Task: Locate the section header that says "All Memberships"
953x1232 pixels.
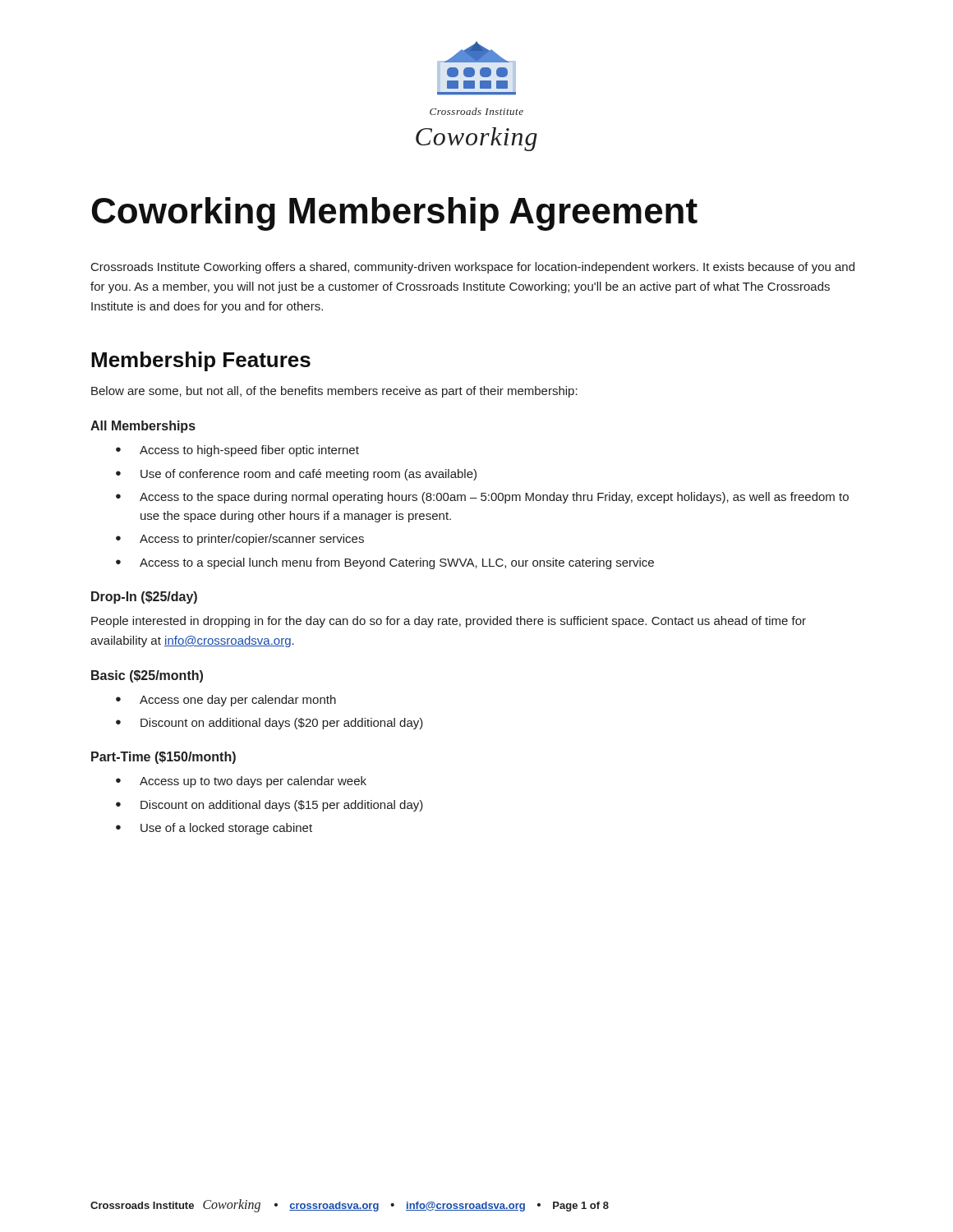Action: pos(143,426)
